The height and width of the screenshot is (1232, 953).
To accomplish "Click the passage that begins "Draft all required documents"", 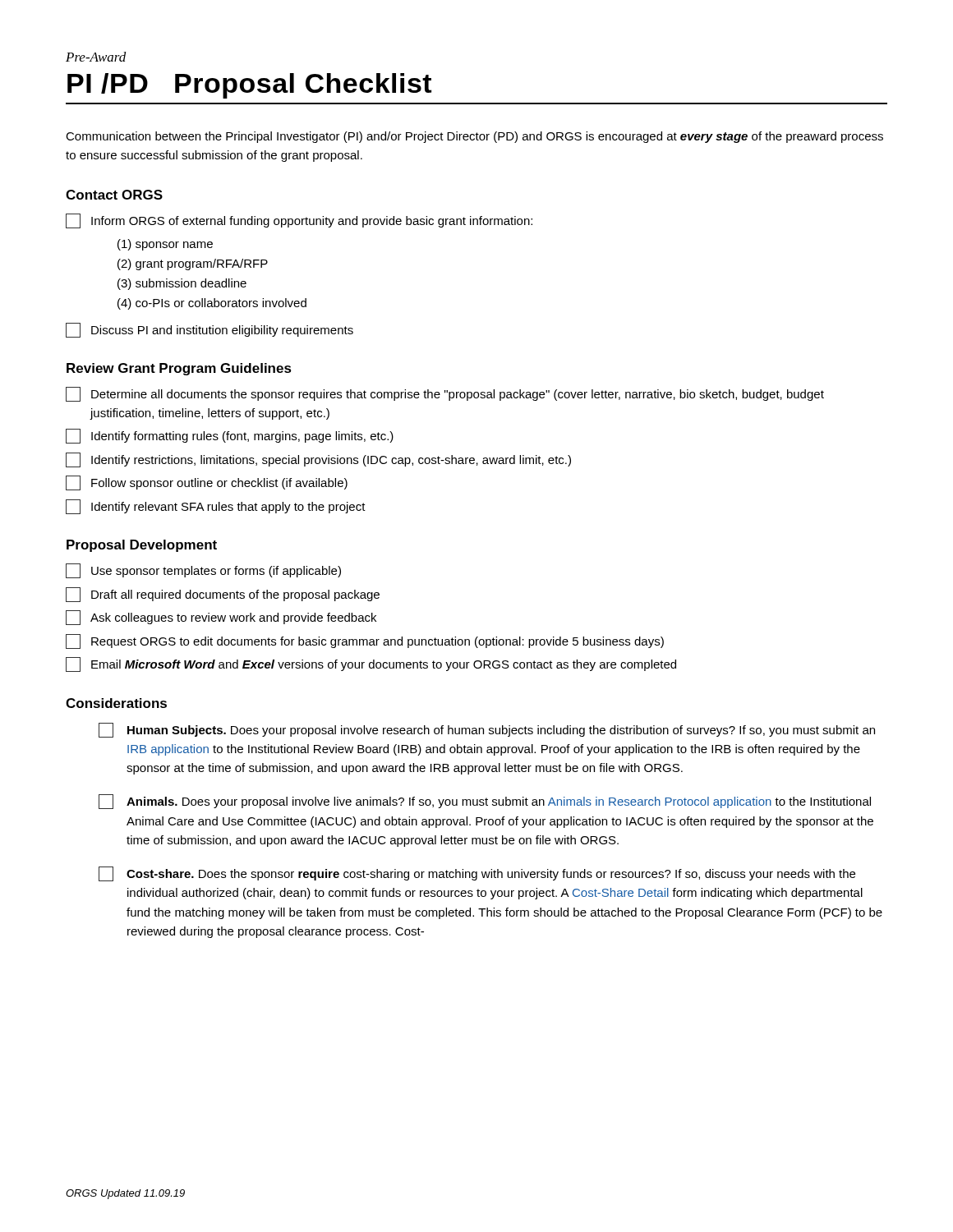I will pos(223,595).
